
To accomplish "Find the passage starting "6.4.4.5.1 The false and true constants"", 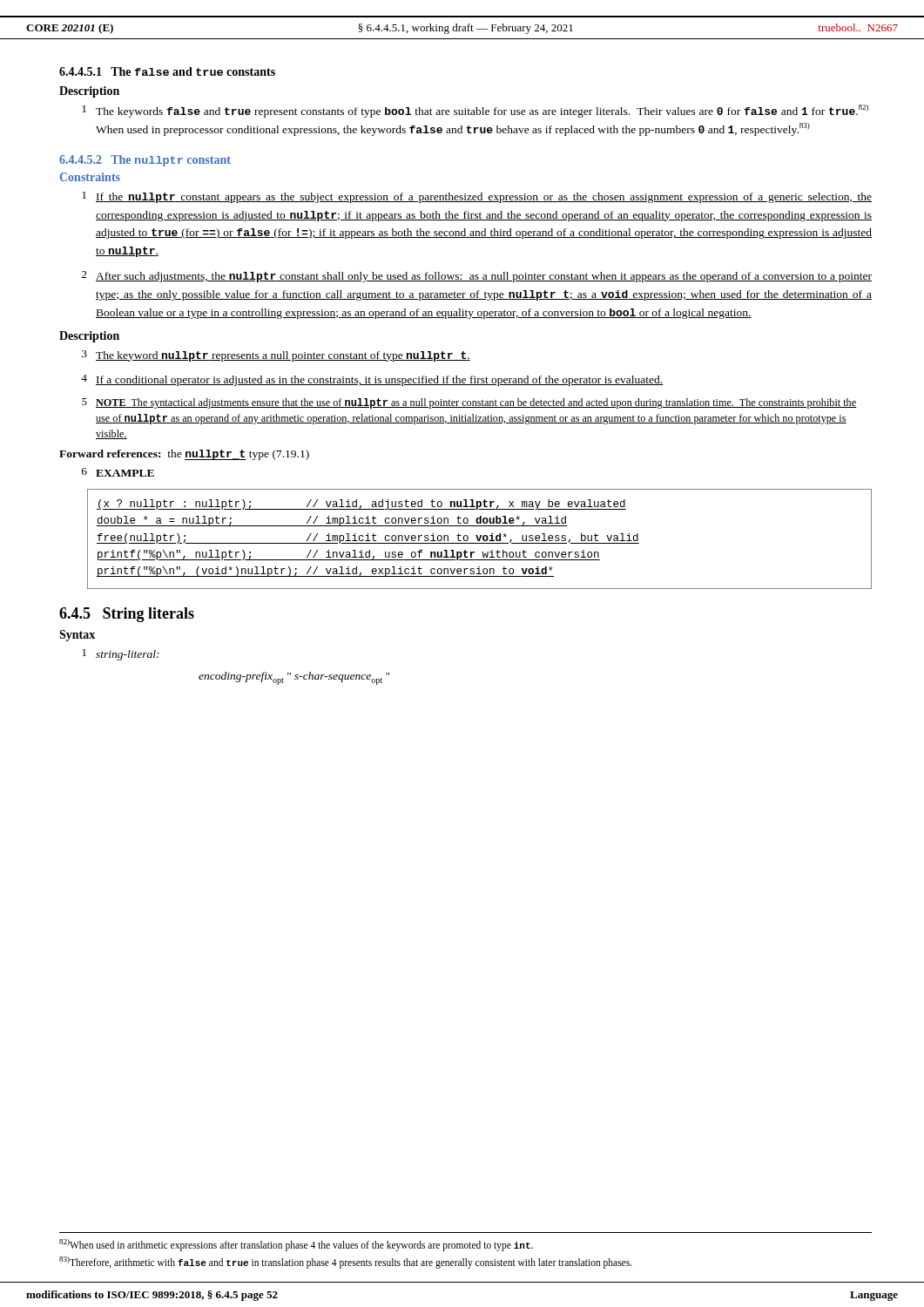I will [167, 72].
